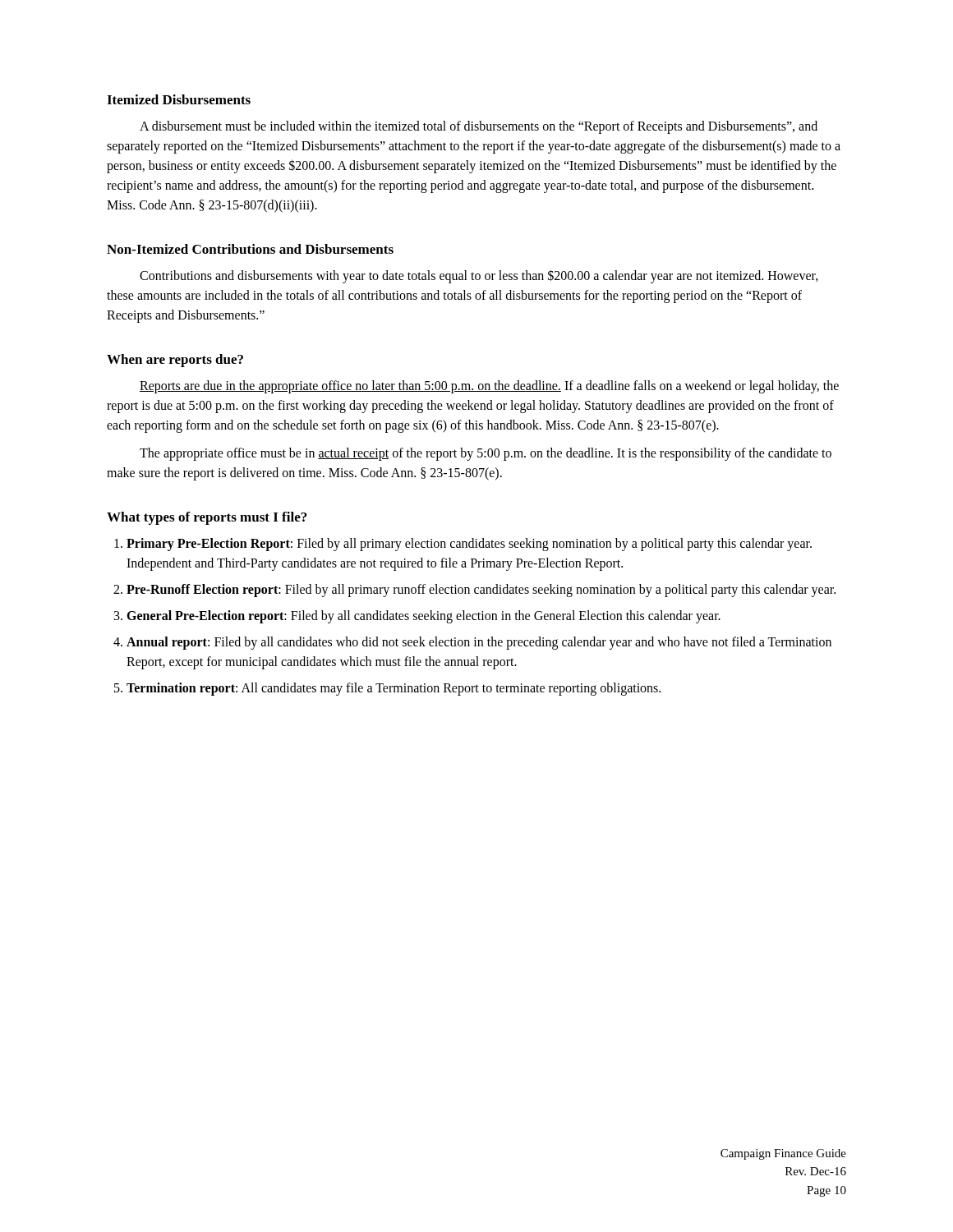Select the text starting "Primary Pre-Election Report: Filed by all primary"
This screenshot has width=953, height=1232.
(x=470, y=553)
